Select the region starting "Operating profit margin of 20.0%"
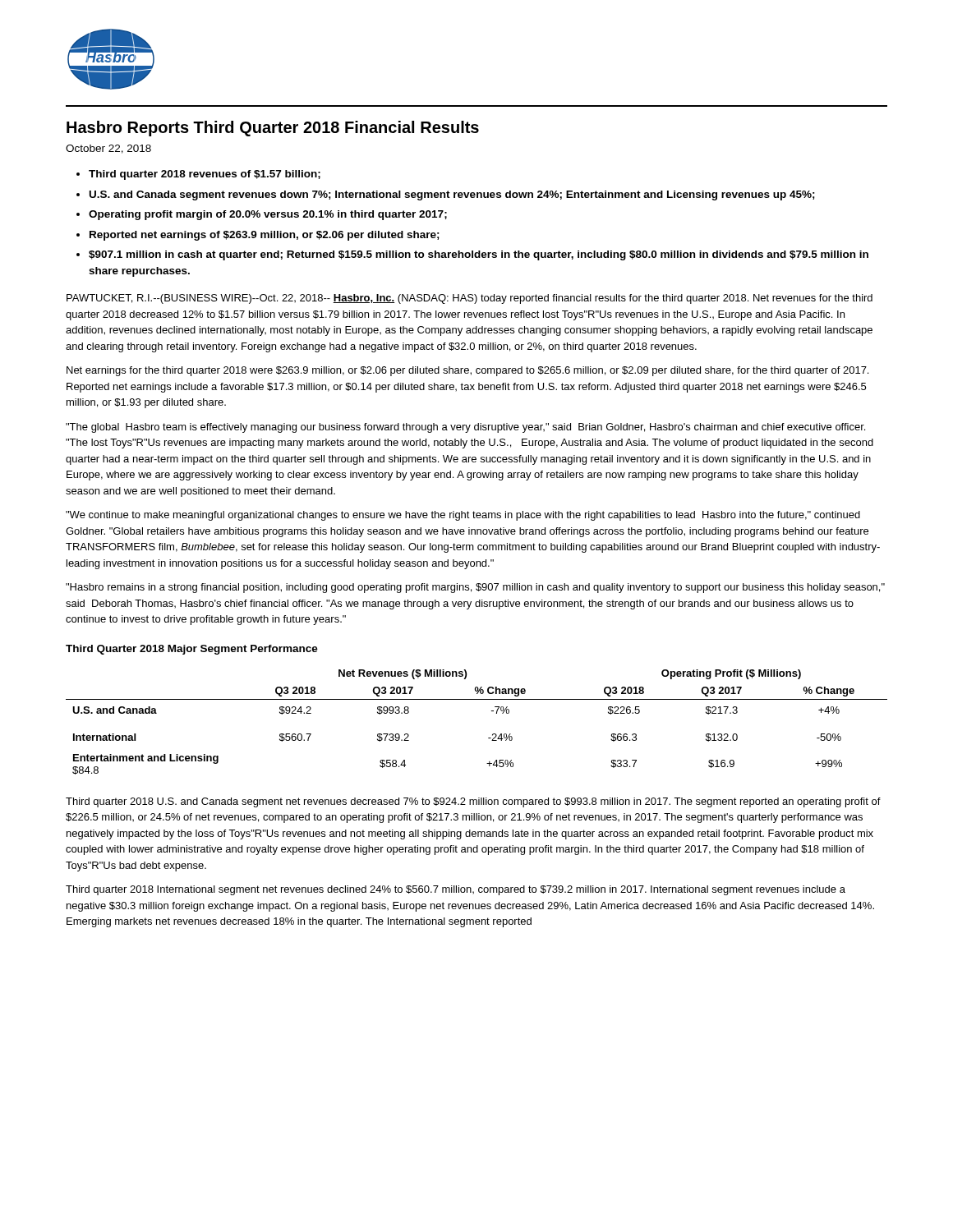 268,214
